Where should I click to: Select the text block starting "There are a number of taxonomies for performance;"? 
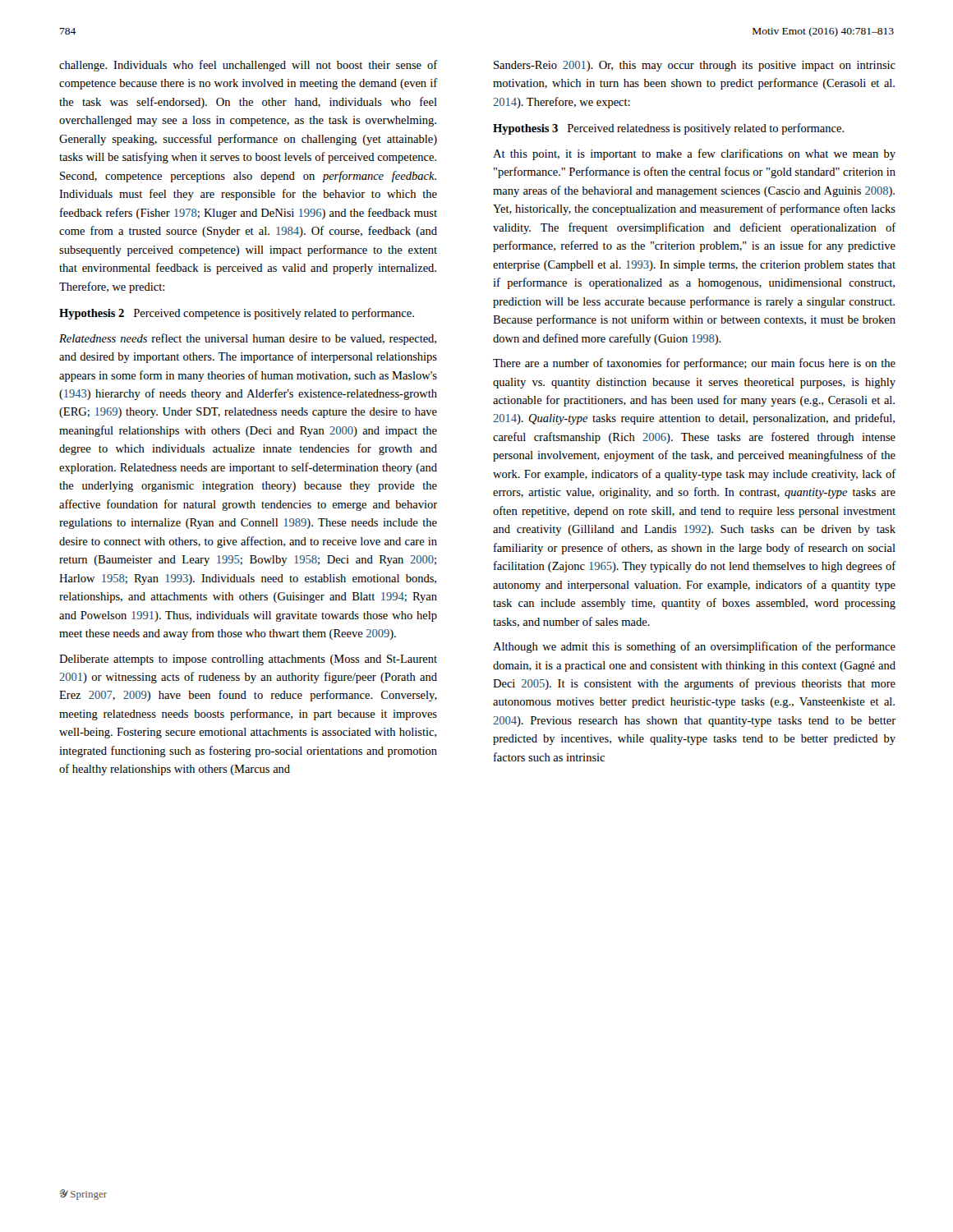694,492
